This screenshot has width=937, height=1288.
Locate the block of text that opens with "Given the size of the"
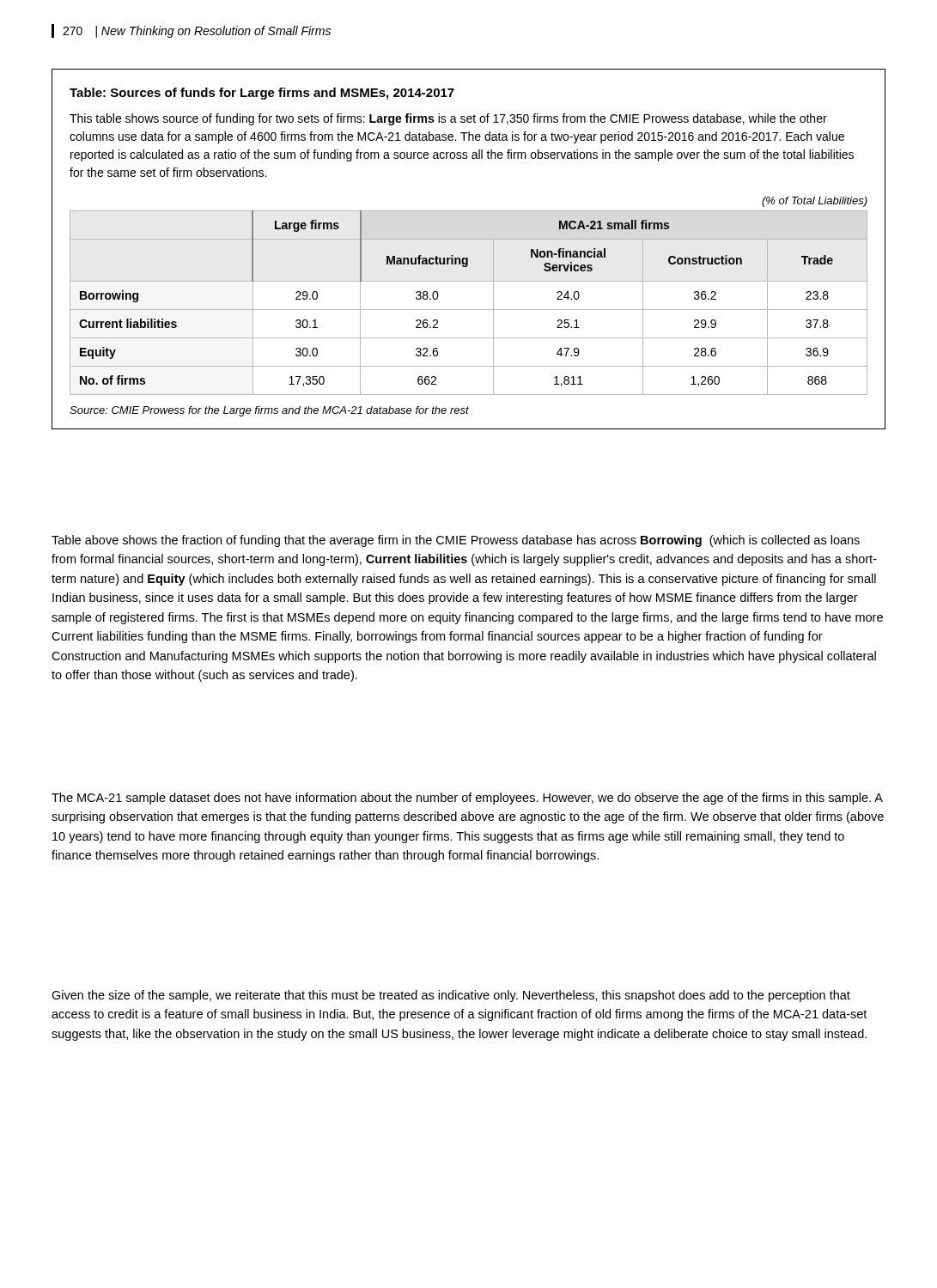tap(460, 1014)
